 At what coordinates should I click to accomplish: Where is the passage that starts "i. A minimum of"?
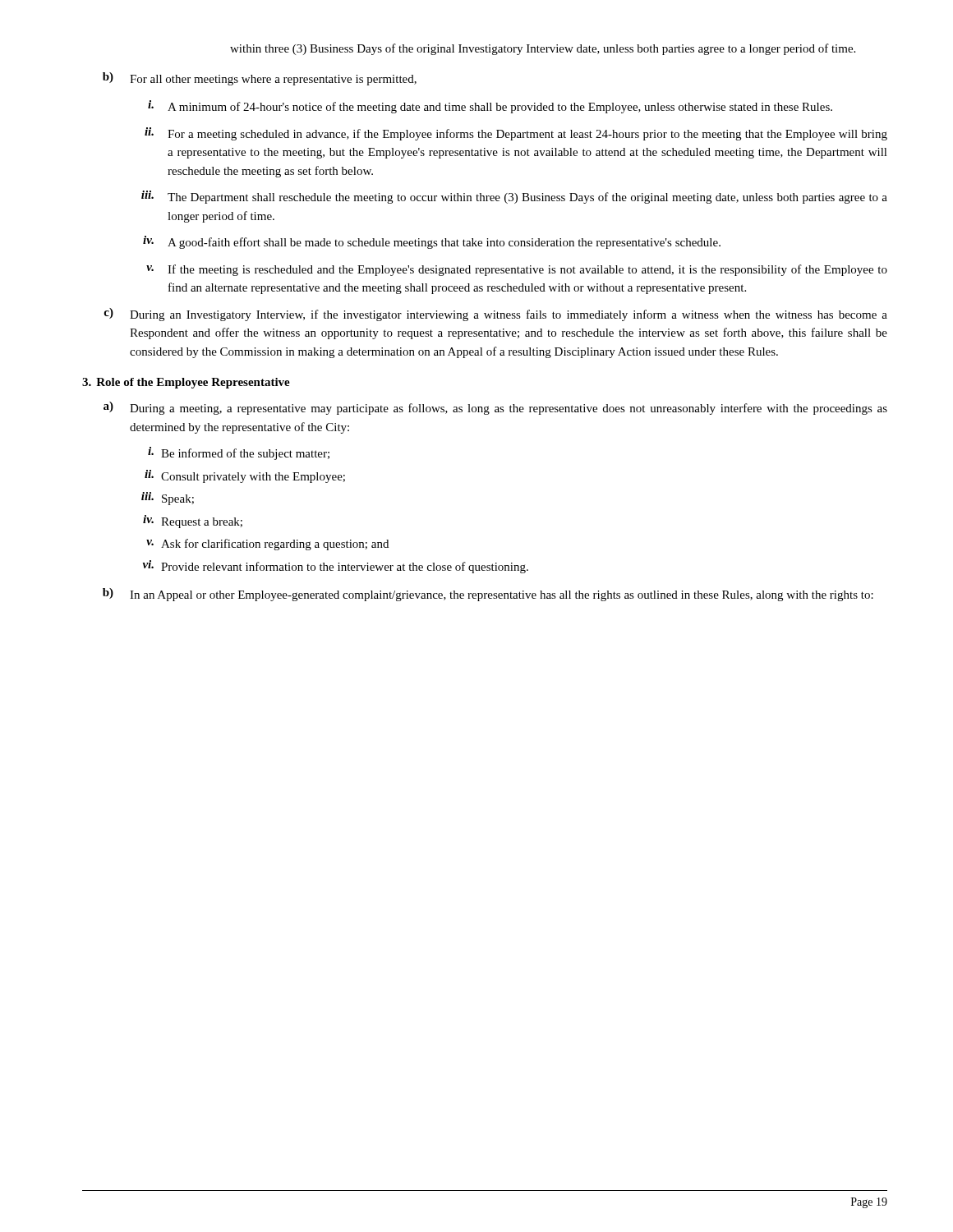[x=509, y=107]
